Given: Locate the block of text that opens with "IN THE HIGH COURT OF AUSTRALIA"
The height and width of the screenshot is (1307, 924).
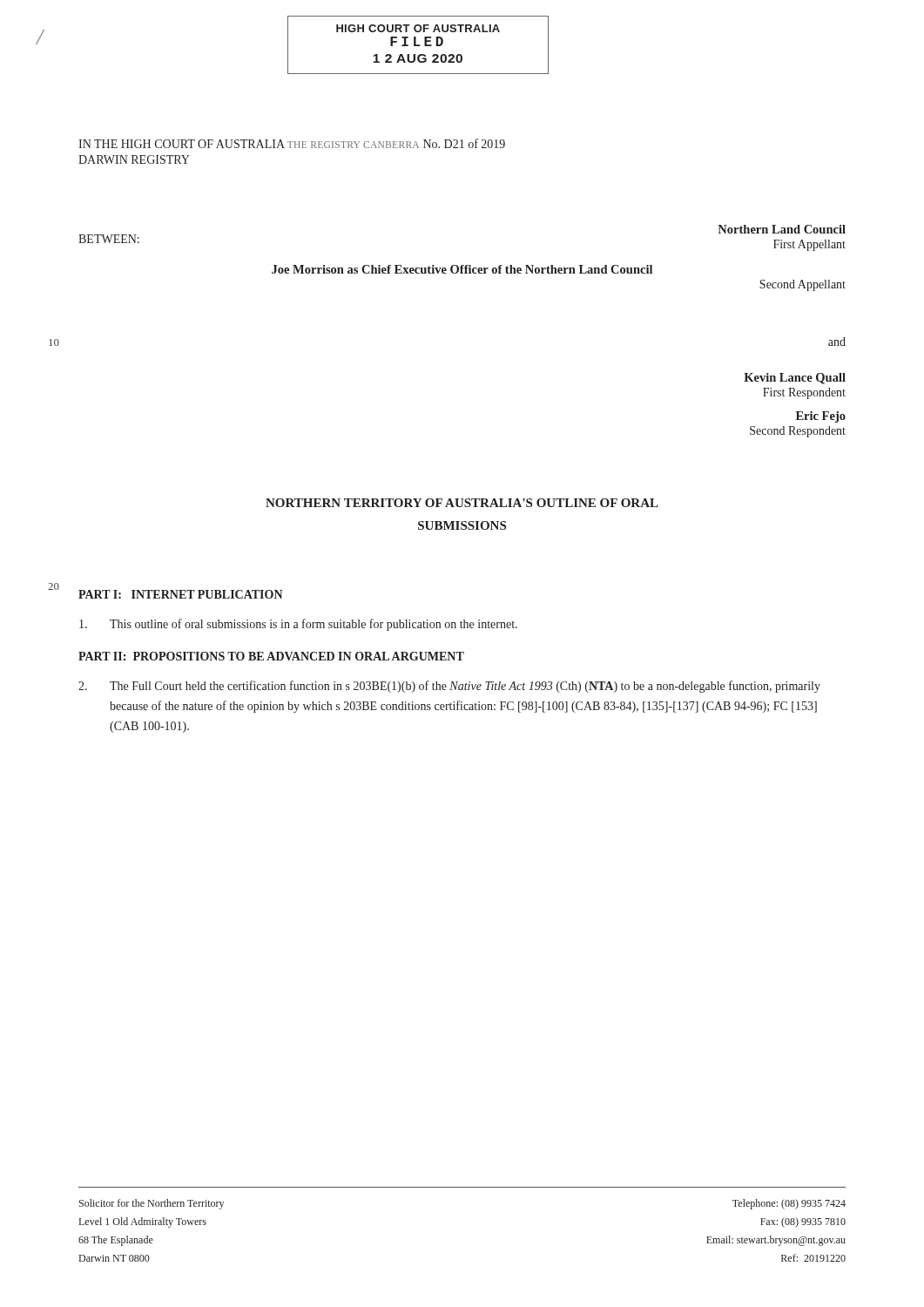Looking at the screenshot, I should [x=292, y=144].
